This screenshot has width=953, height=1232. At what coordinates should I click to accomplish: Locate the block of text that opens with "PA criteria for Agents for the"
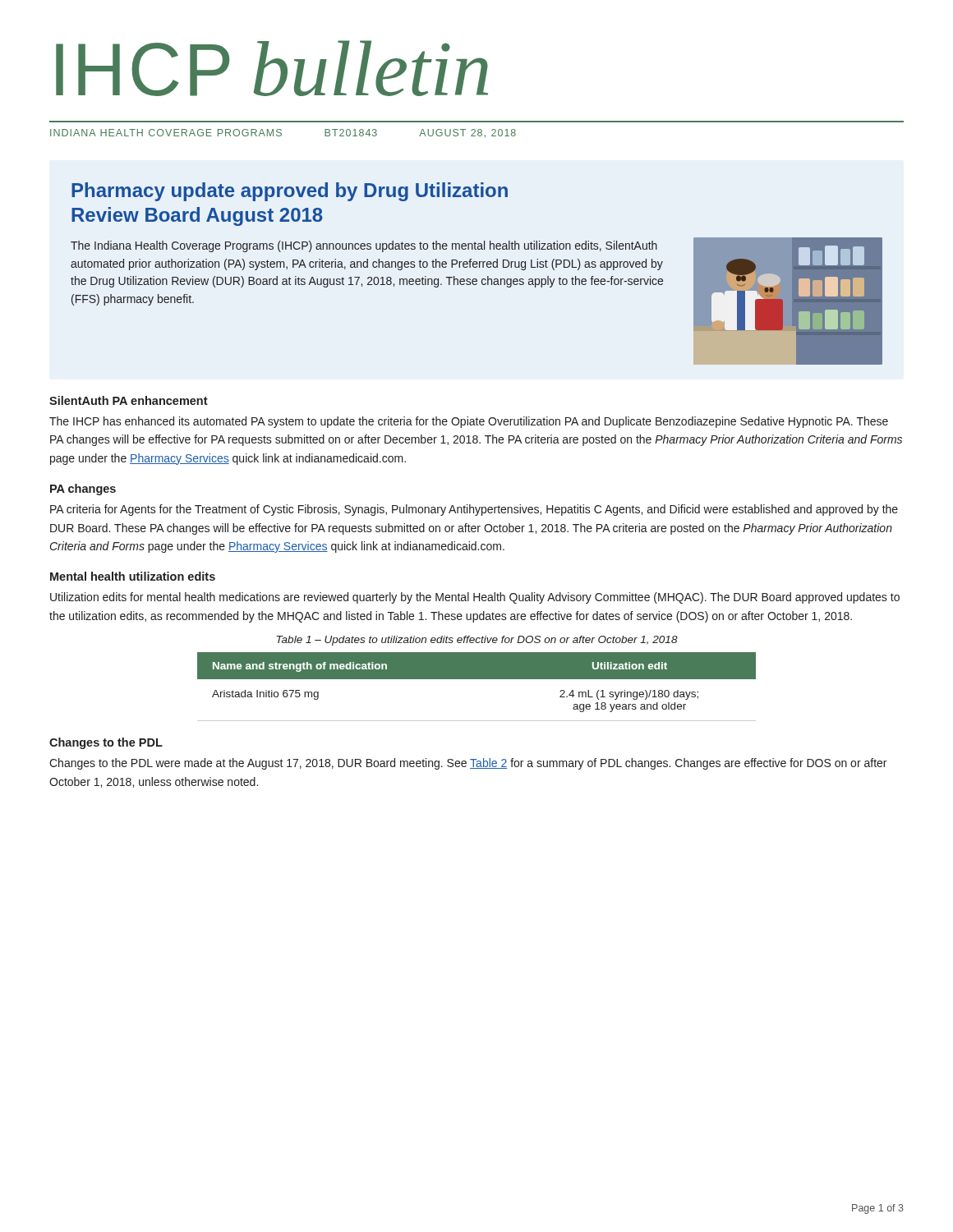pos(474,528)
